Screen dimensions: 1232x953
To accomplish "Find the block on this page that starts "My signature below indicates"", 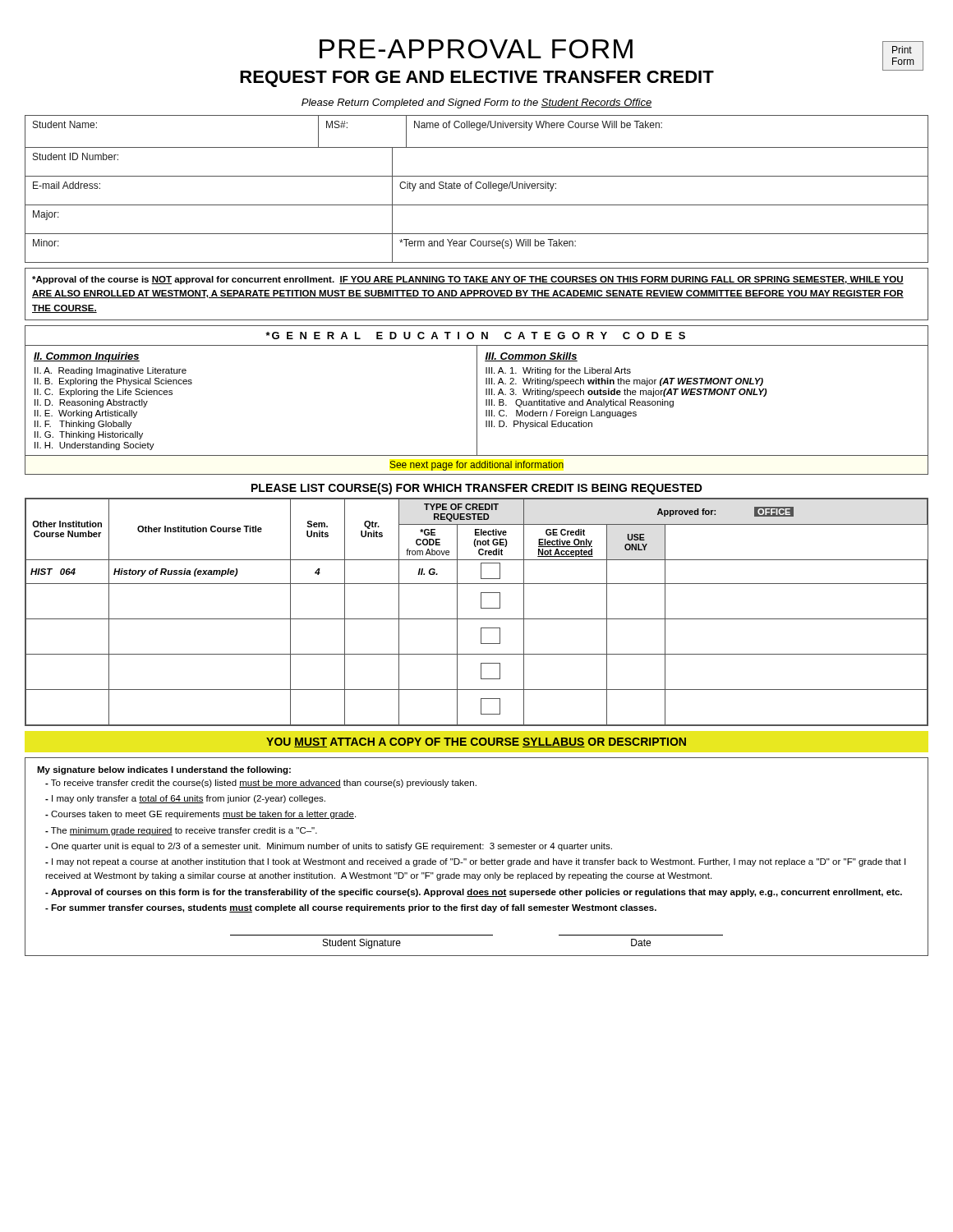I will pos(476,857).
